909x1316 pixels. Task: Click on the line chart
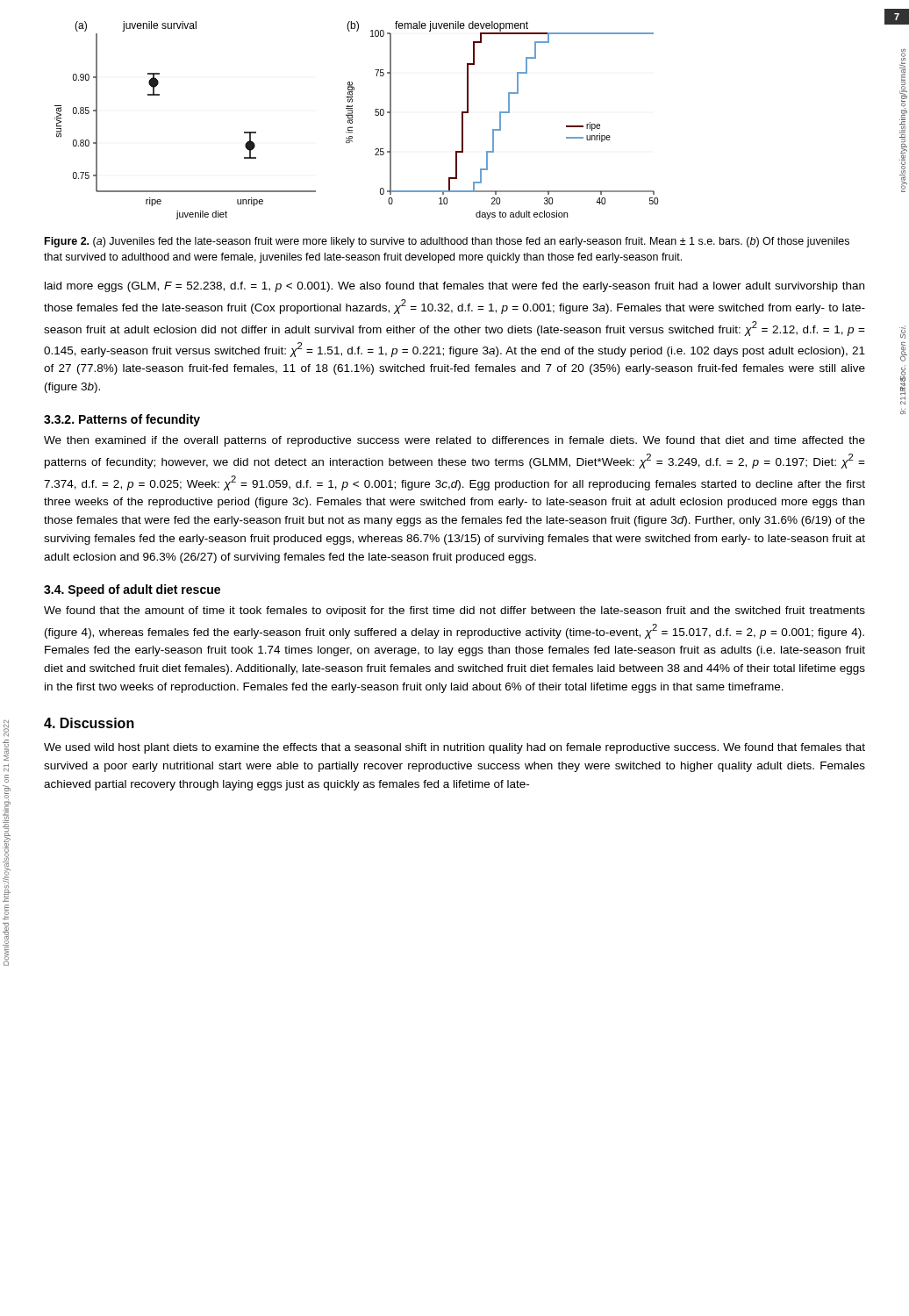pos(454,121)
